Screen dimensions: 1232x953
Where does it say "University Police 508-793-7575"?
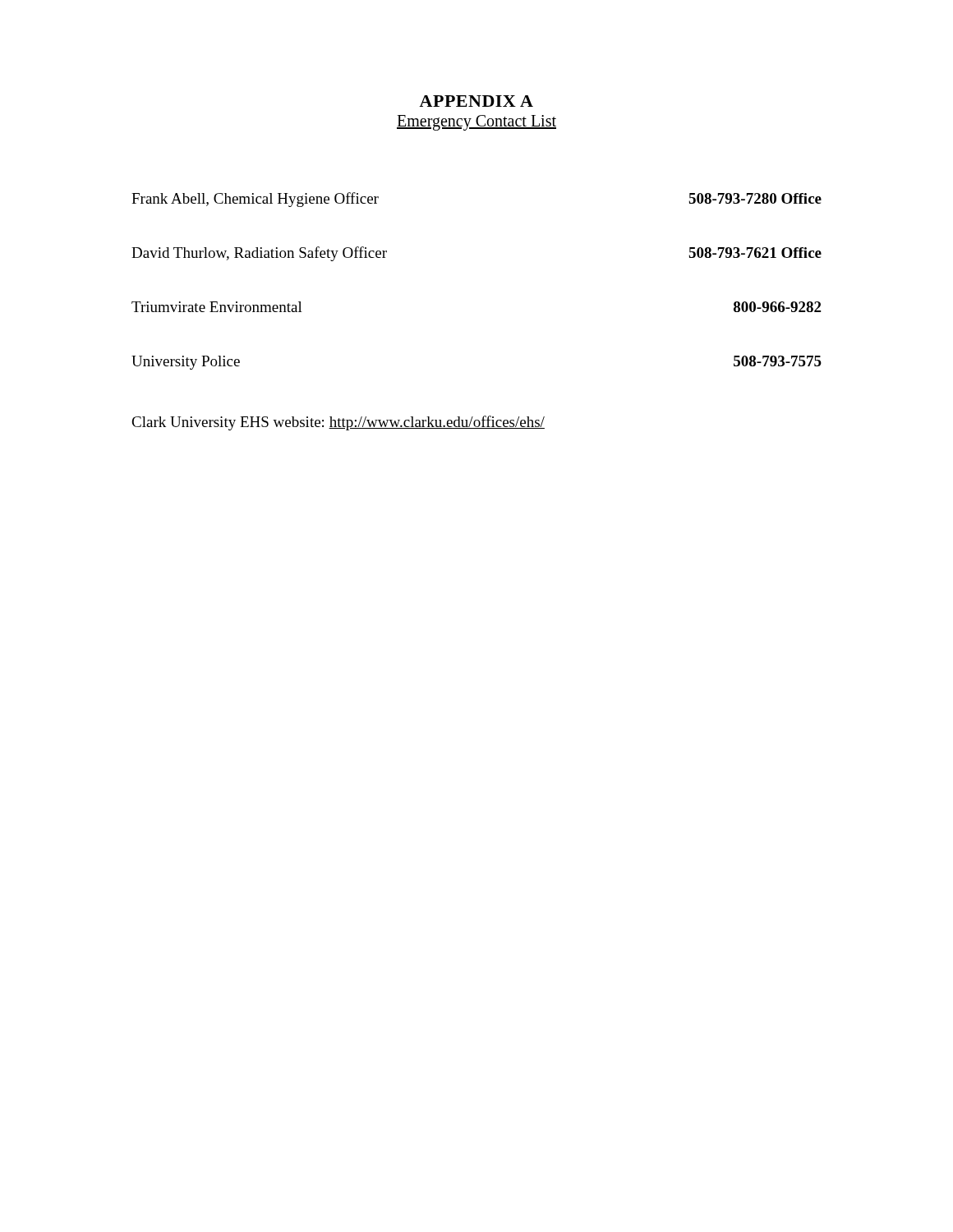tap(183, 363)
